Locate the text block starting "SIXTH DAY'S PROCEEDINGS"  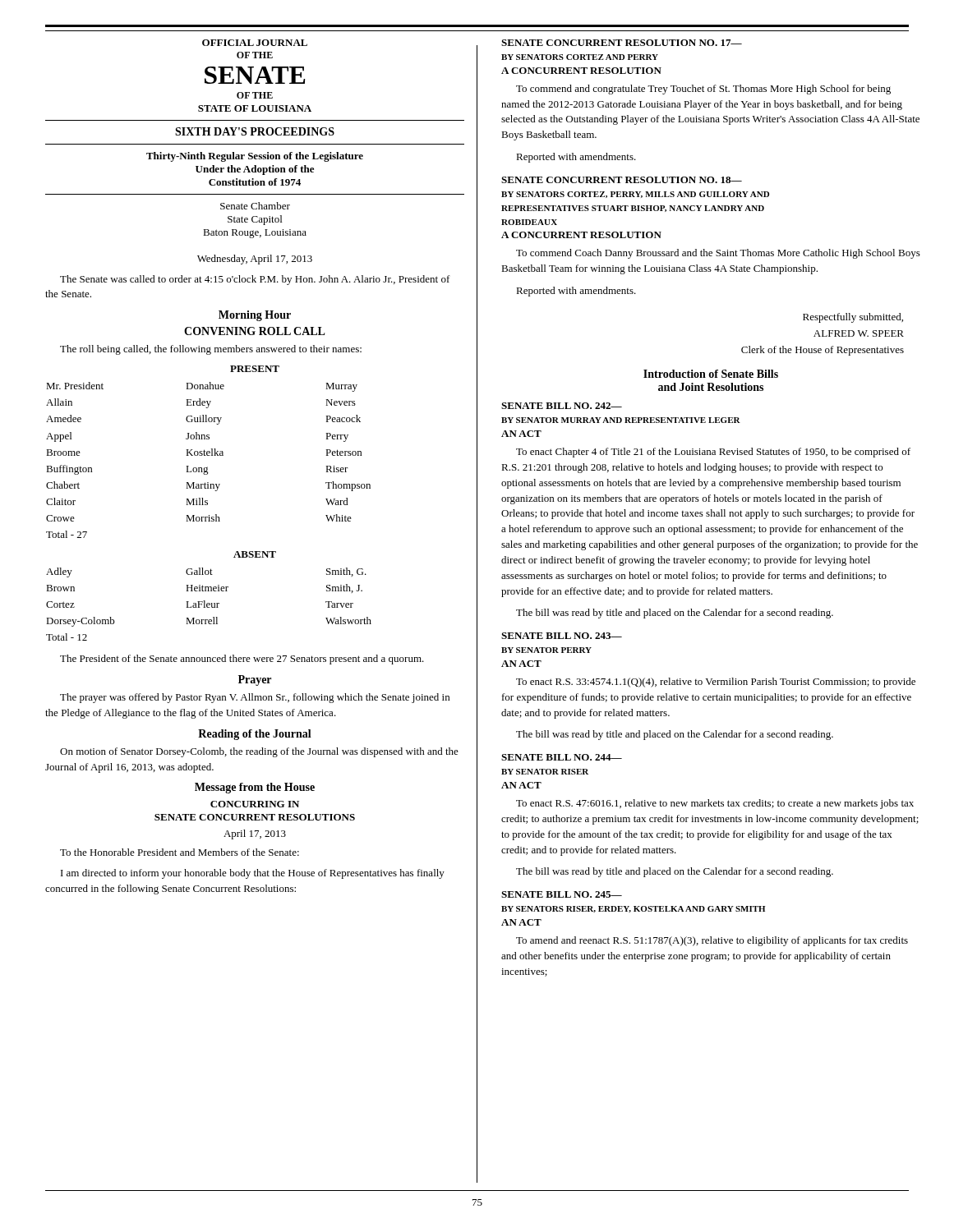point(255,131)
